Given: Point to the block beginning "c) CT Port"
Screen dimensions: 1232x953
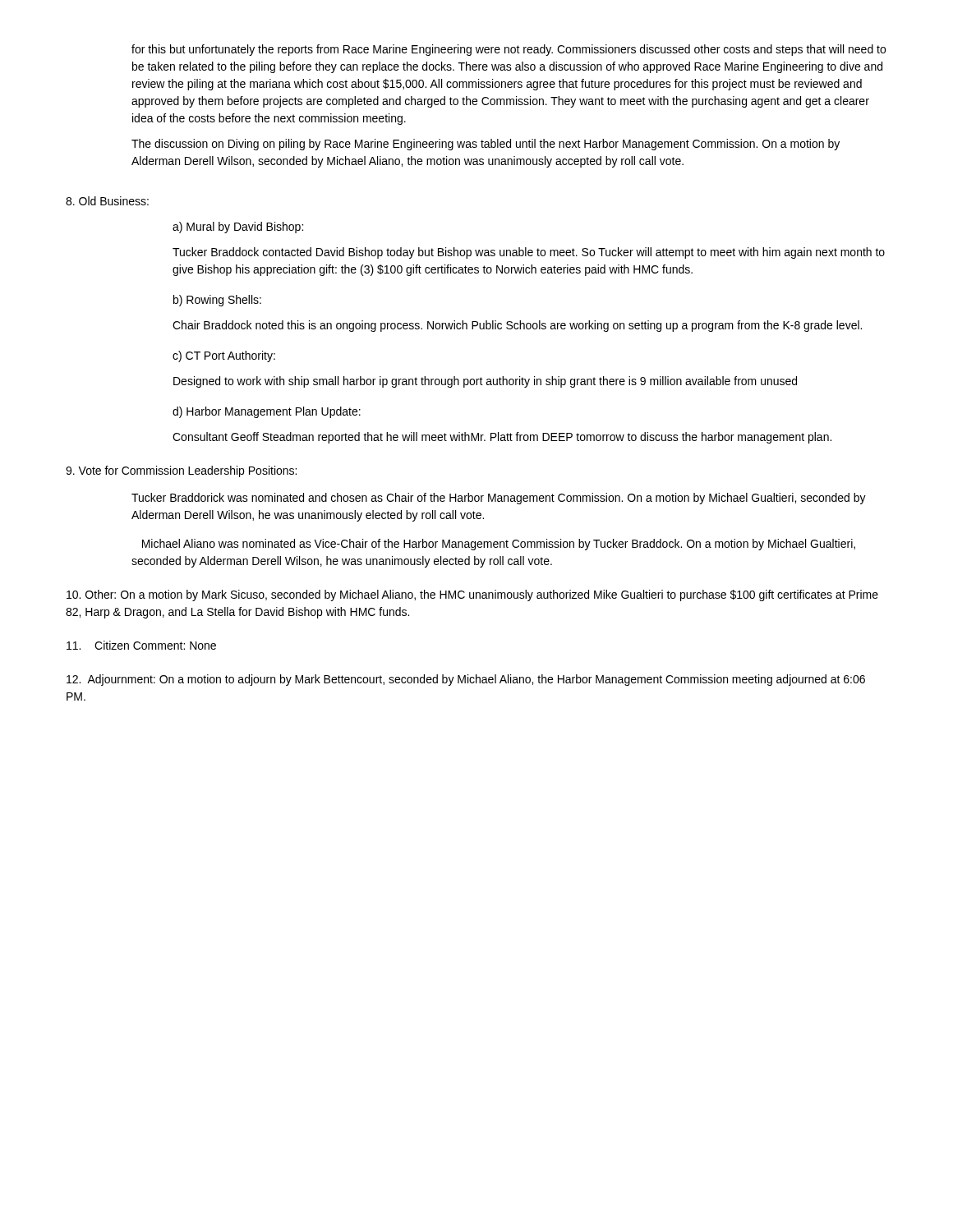Looking at the screenshot, I should pos(224,356).
